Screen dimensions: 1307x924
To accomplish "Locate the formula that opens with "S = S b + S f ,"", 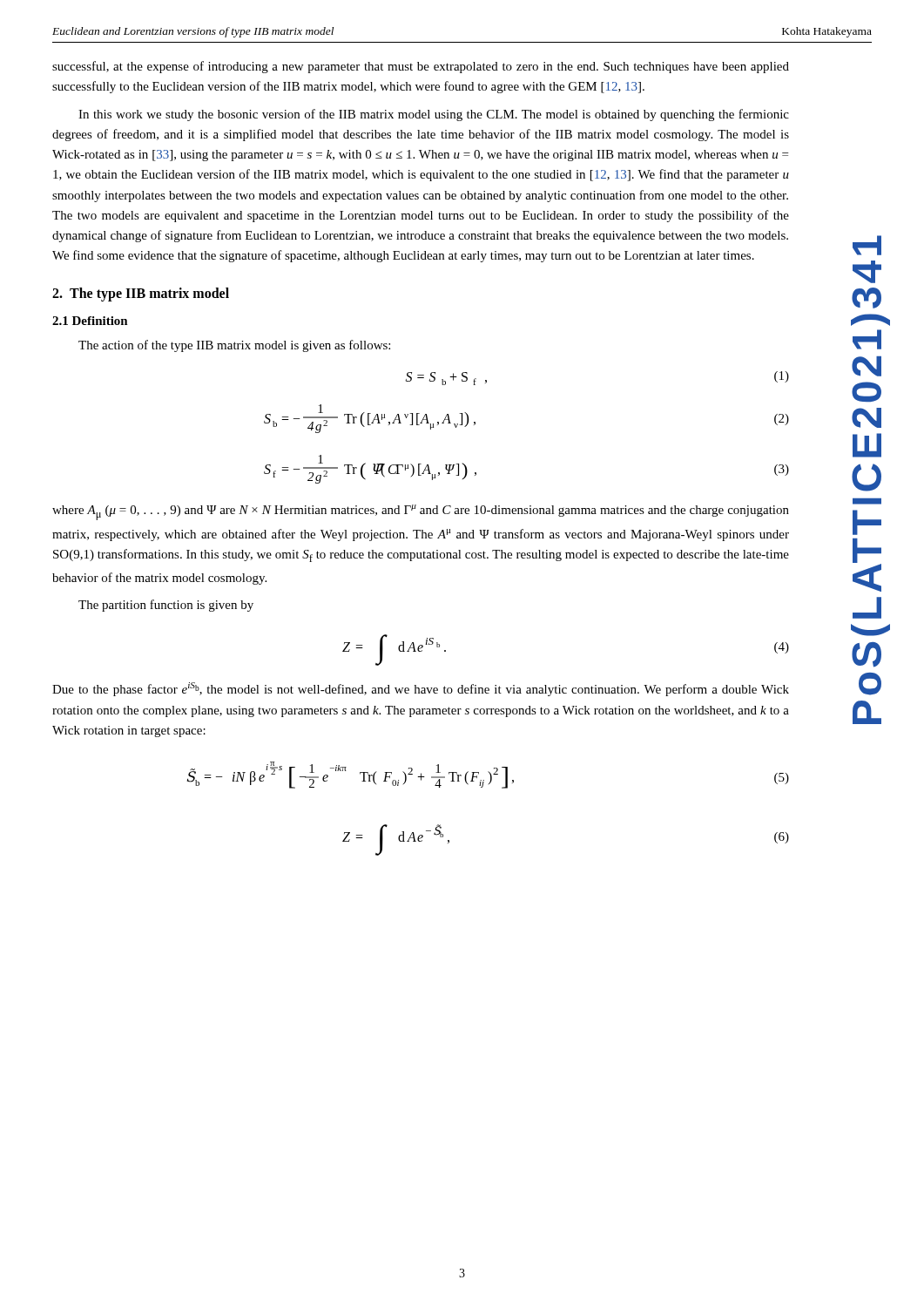I will click(421, 376).
